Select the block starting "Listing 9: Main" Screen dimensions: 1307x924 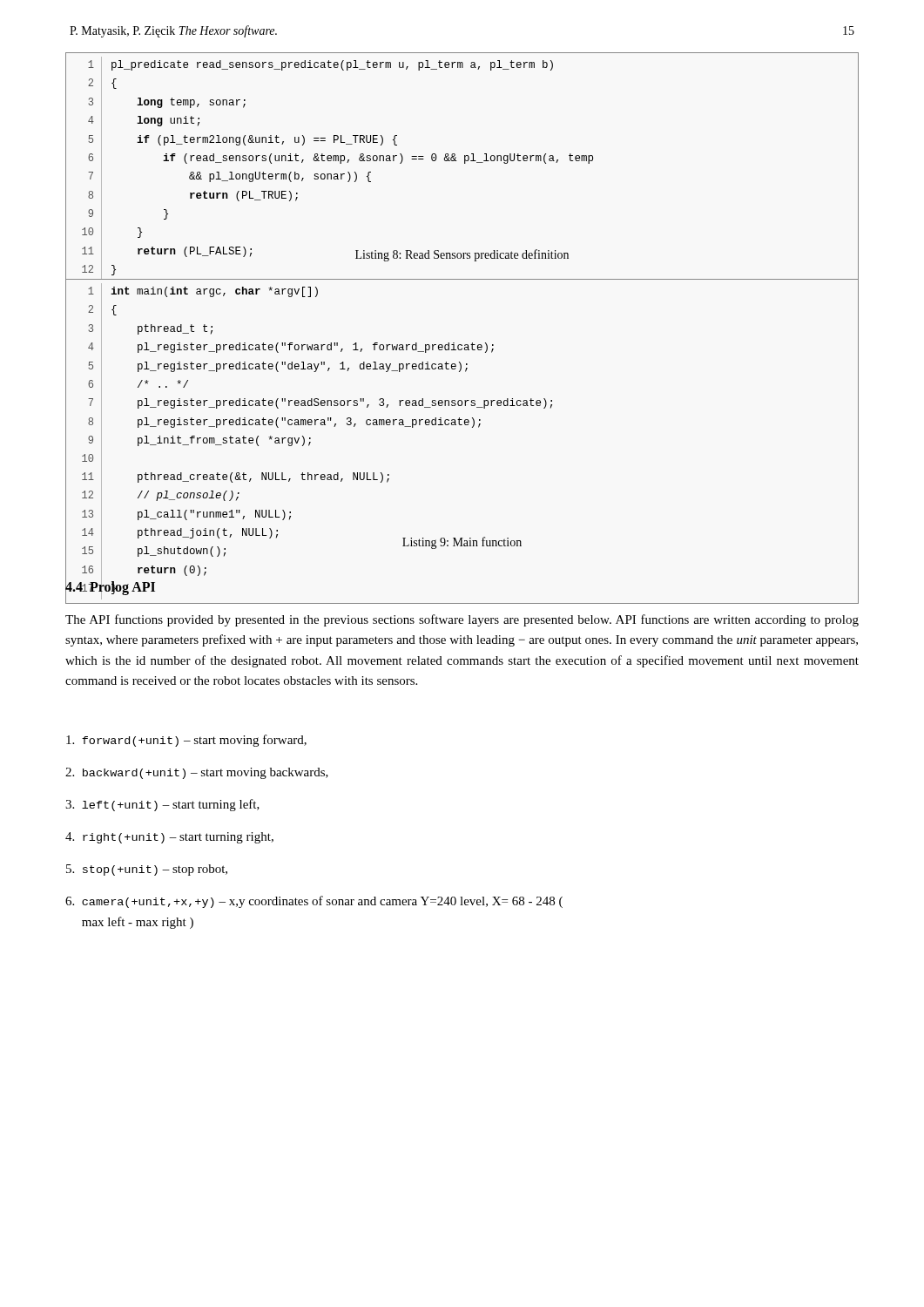pyautogui.click(x=462, y=542)
